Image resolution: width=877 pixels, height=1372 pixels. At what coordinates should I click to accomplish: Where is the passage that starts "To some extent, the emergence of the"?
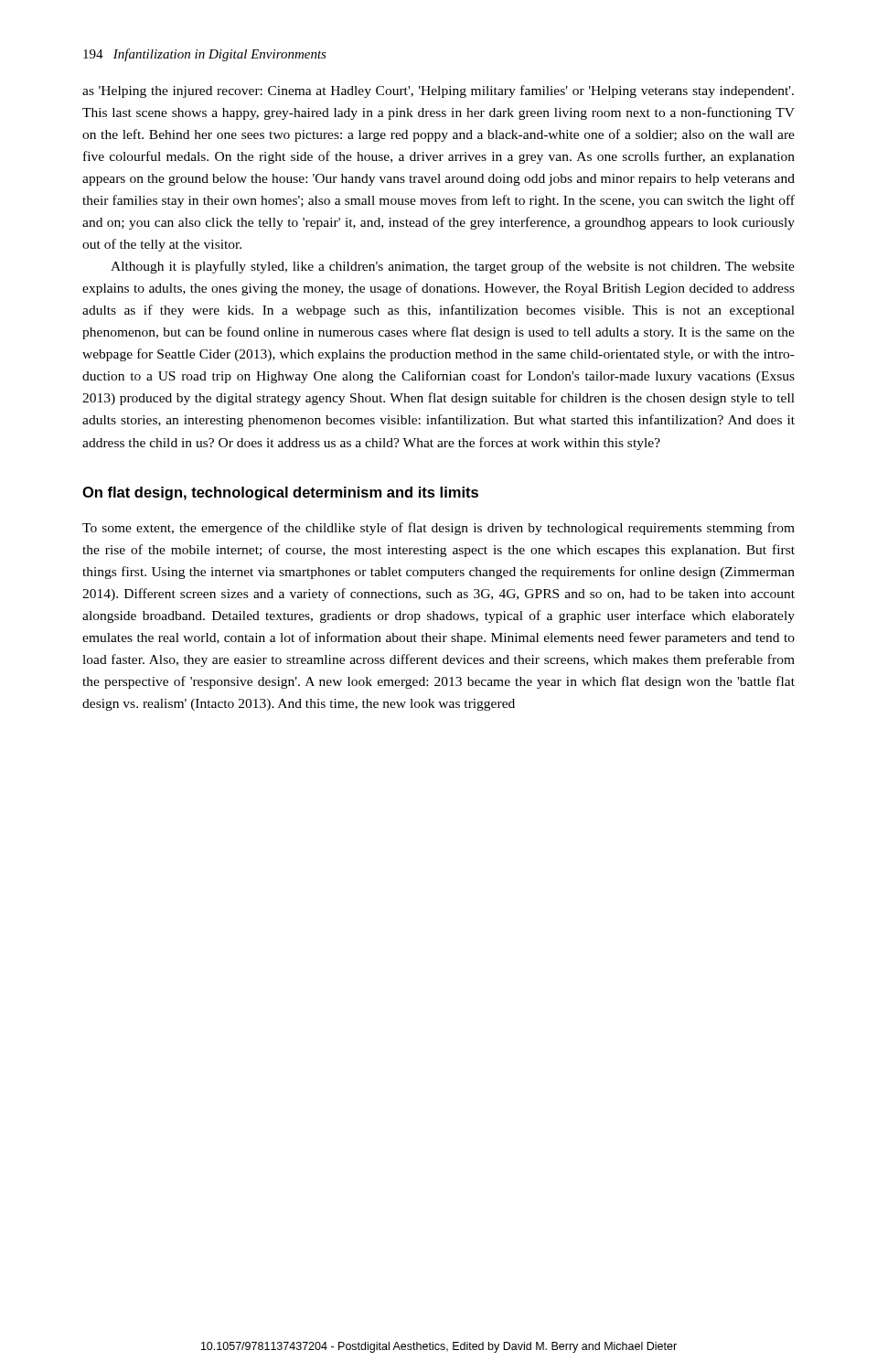point(438,616)
